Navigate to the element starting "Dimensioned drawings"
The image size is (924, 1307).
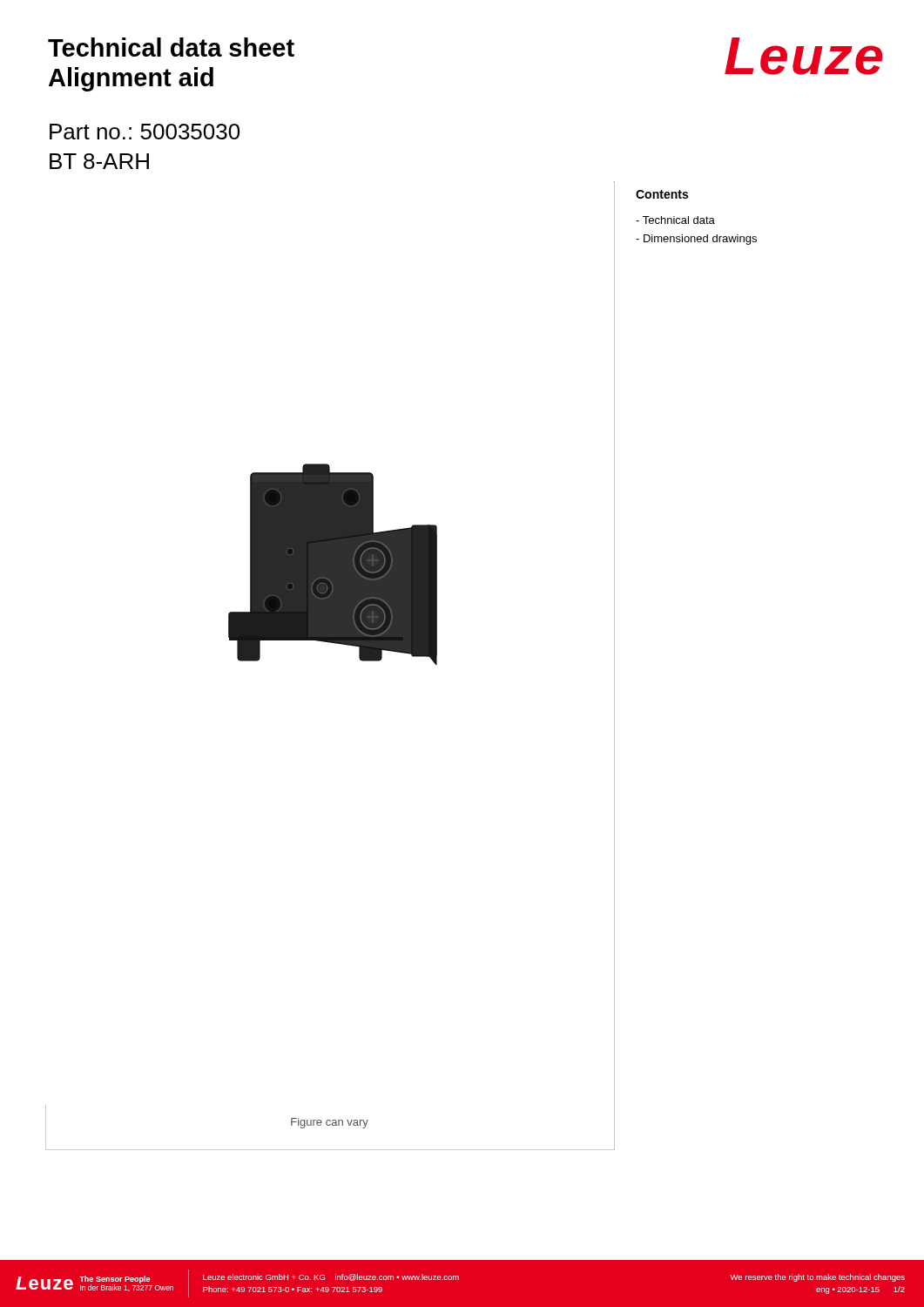(696, 238)
